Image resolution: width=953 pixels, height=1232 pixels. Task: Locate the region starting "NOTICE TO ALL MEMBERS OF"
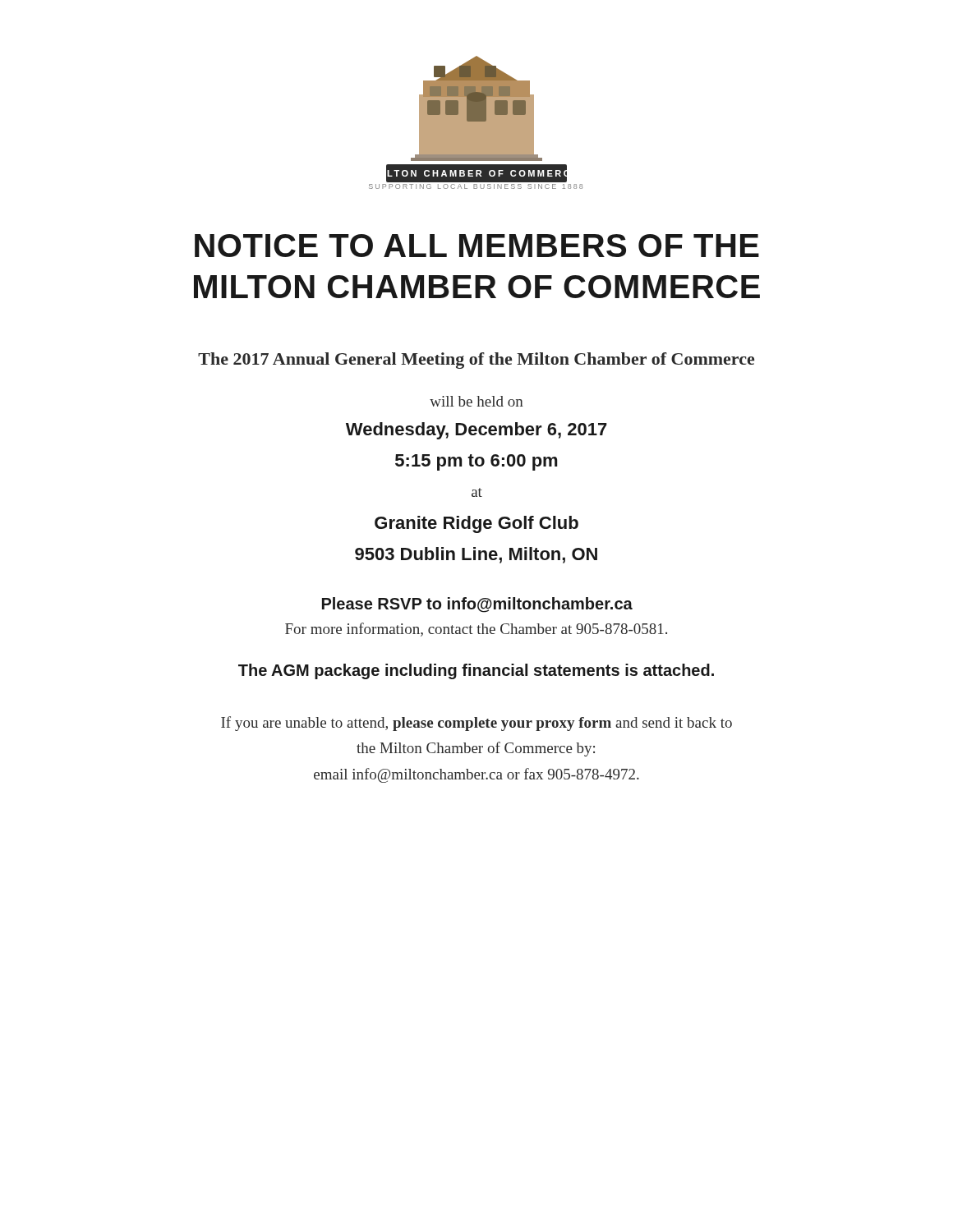[x=476, y=266]
